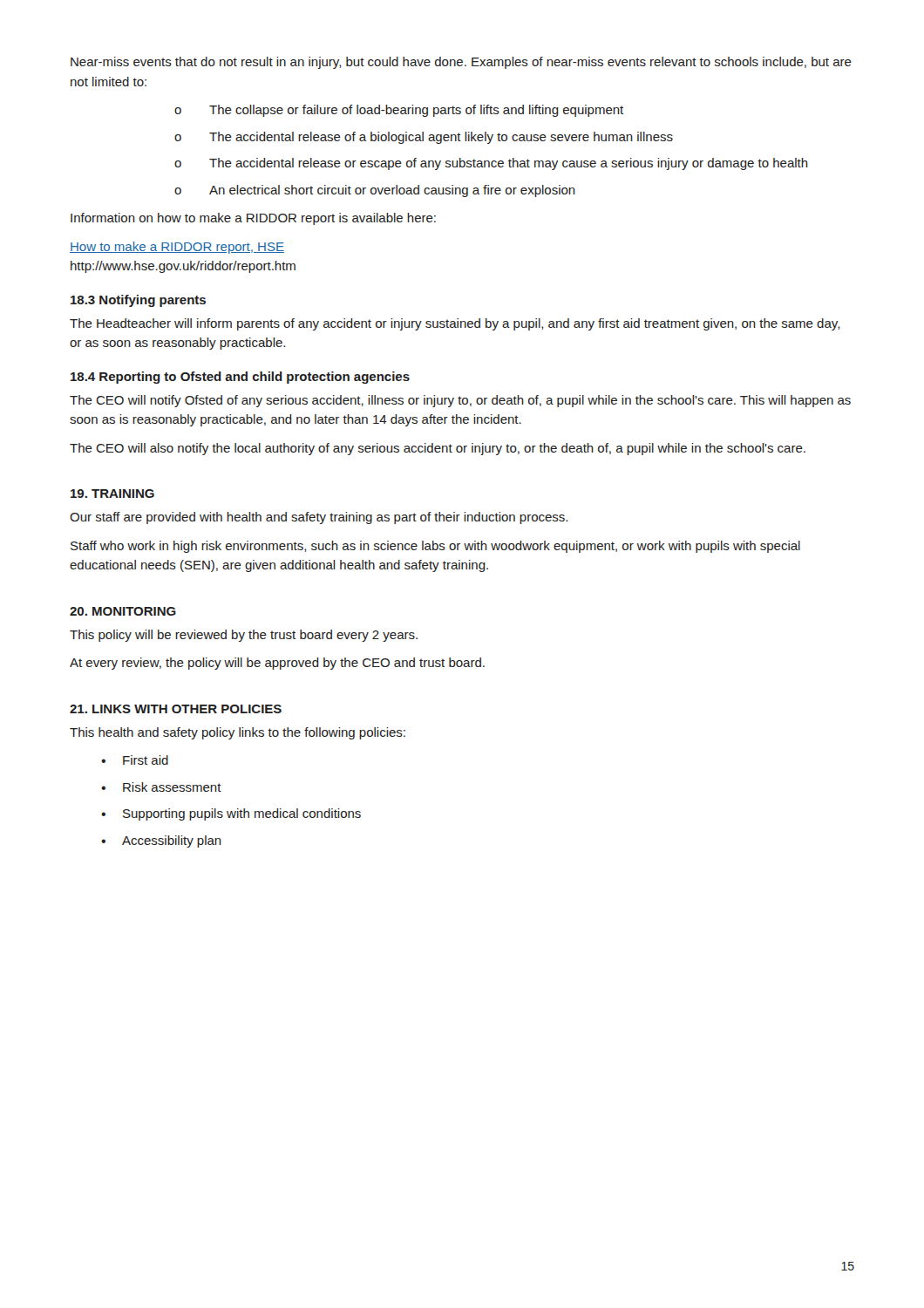Click on the block starting "19. TRAINING"
Screen dimensions: 1308x924
(x=112, y=493)
